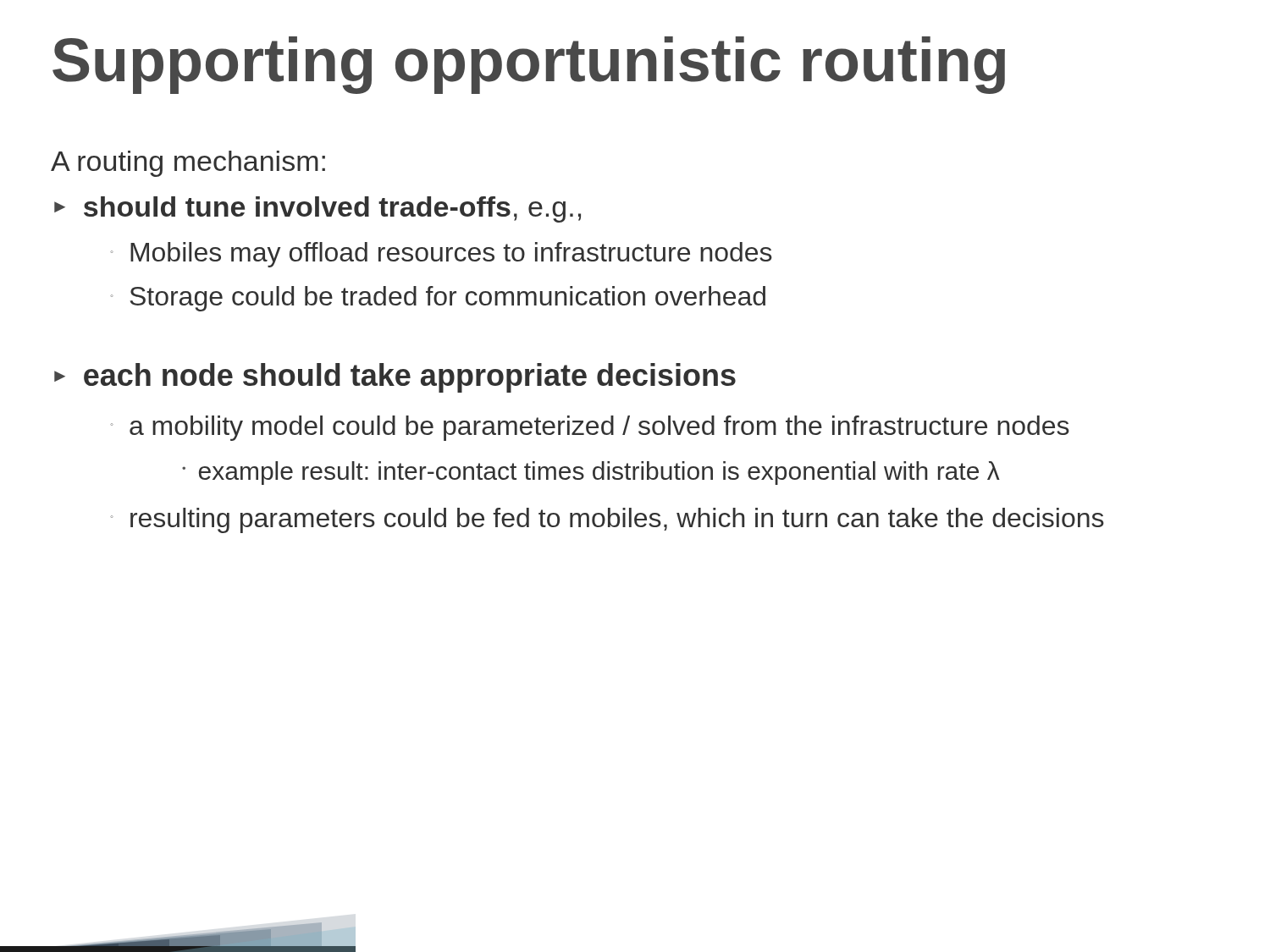Locate the region starting "► each node should take appropriate decisions"

[x=394, y=376]
